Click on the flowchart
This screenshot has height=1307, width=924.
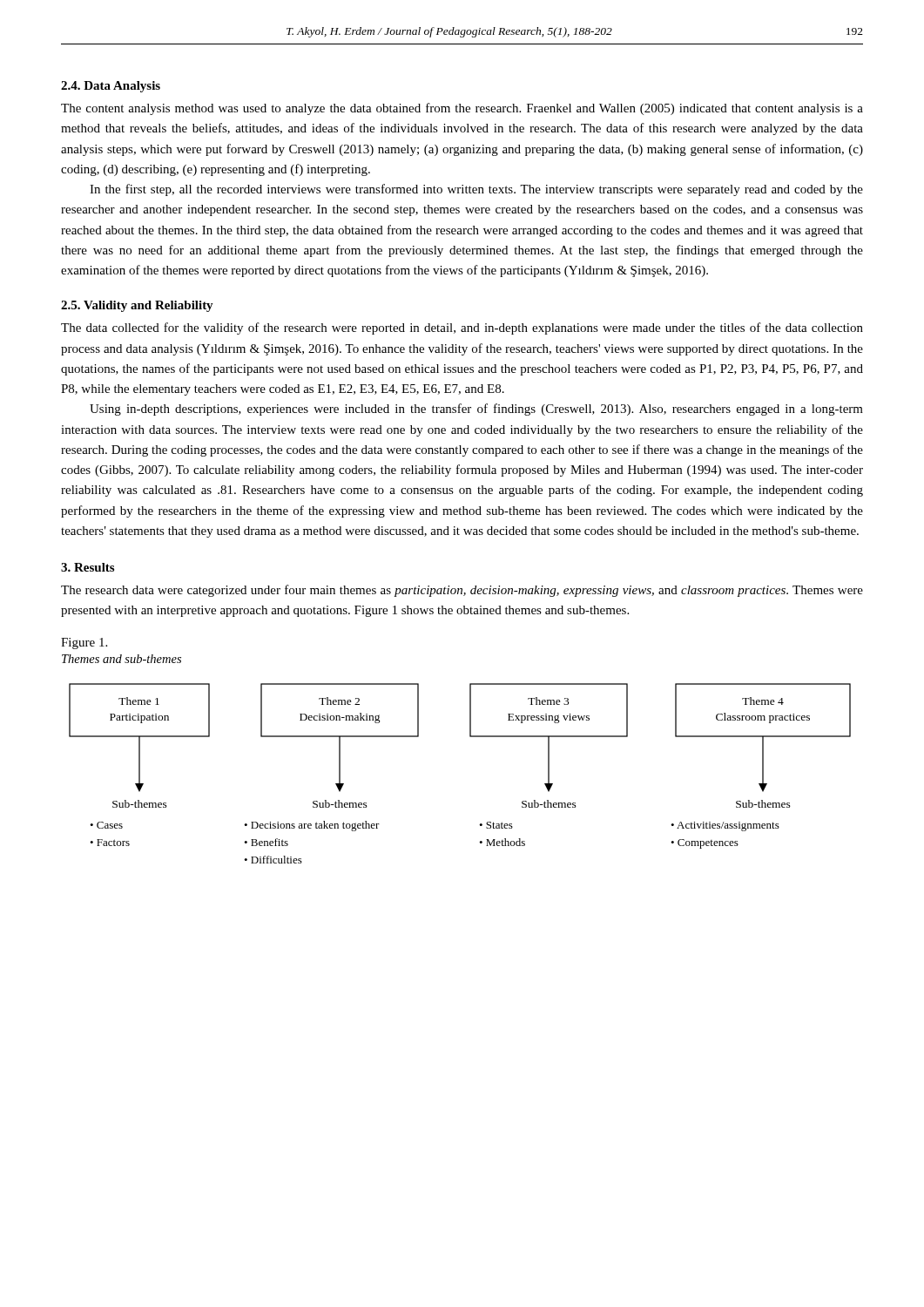point(462,823)
